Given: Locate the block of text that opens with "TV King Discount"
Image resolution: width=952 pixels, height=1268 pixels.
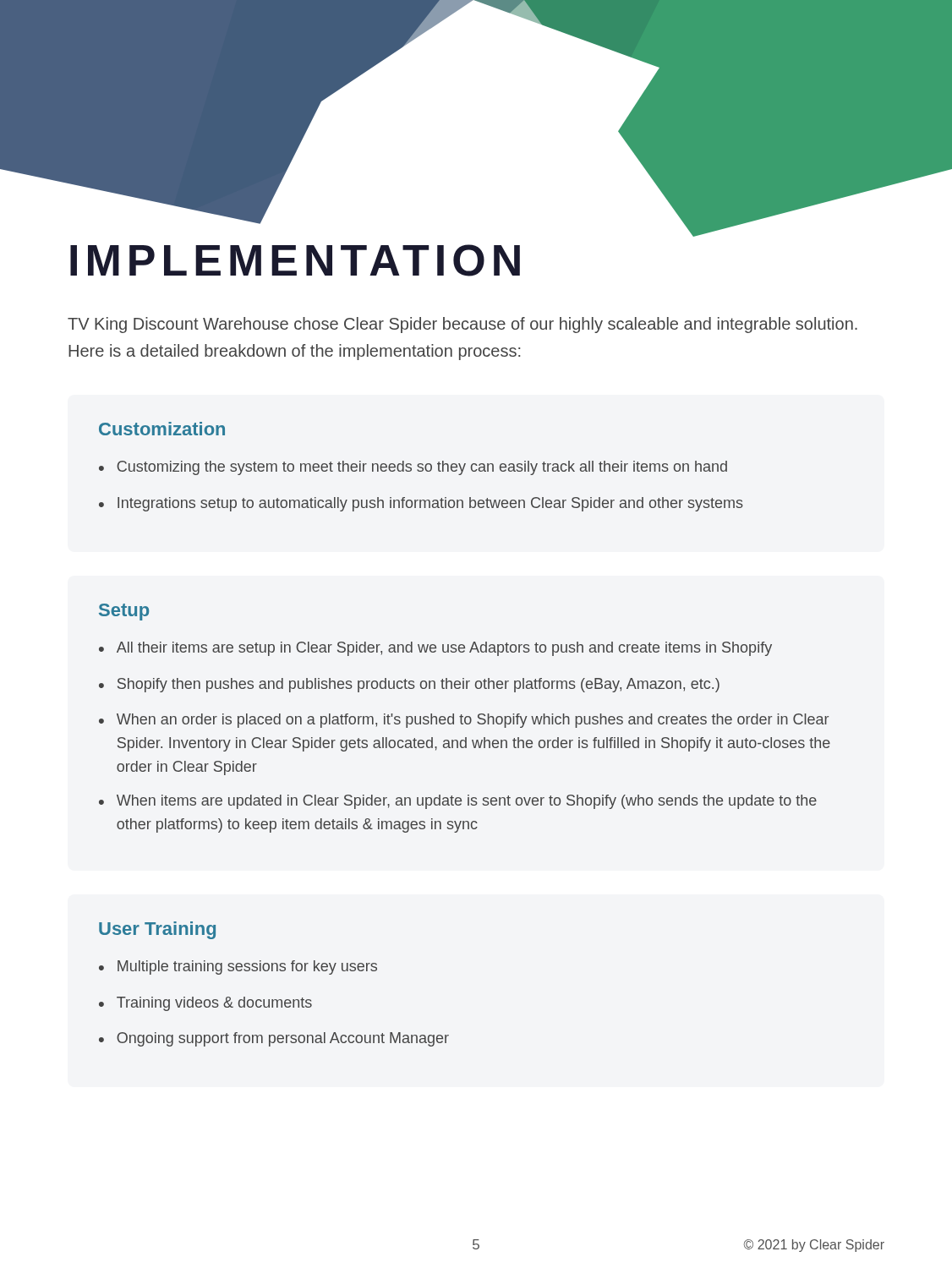Looking at the screenshot, I should tap(463, 337).
